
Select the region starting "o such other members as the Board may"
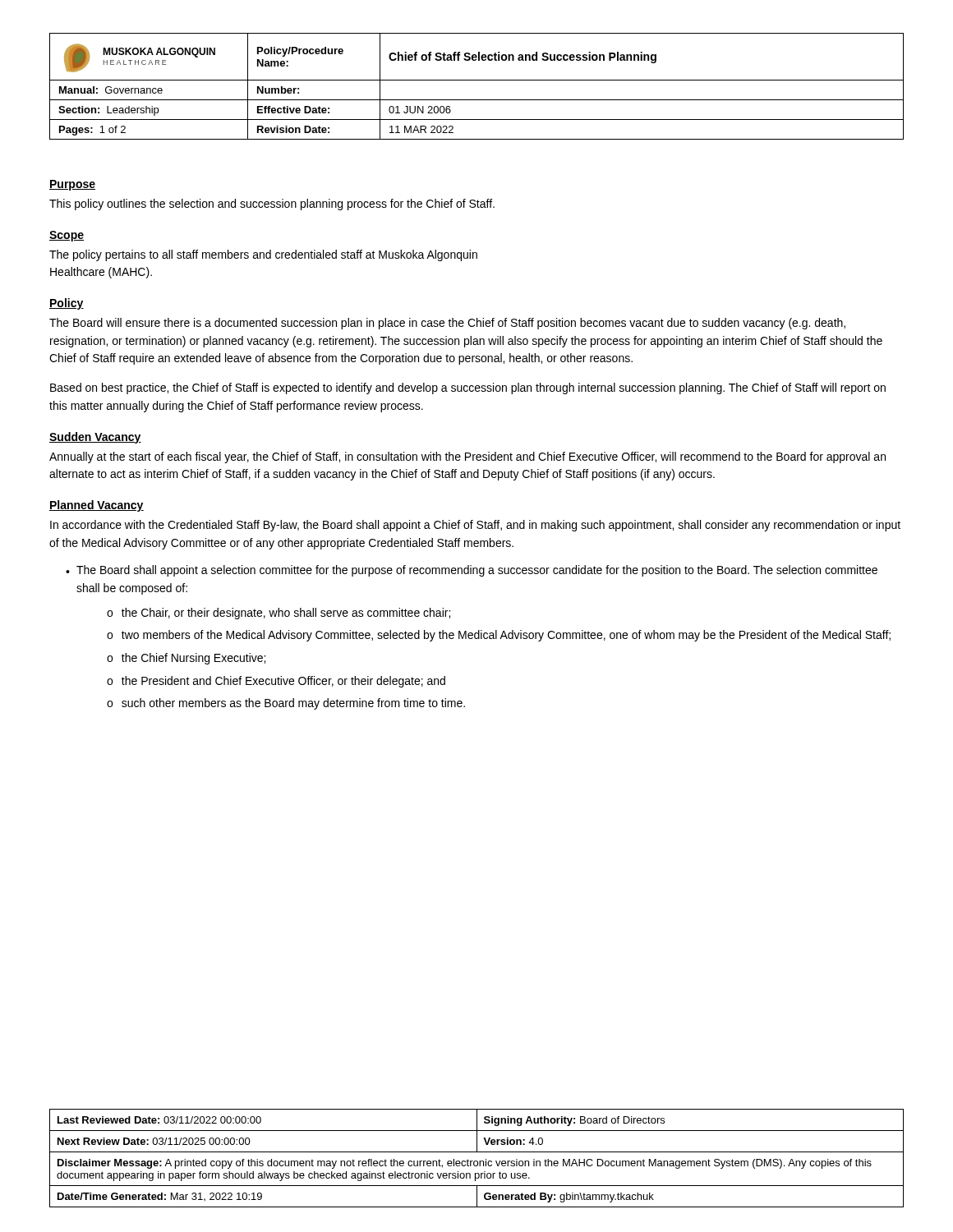point(286,704)
